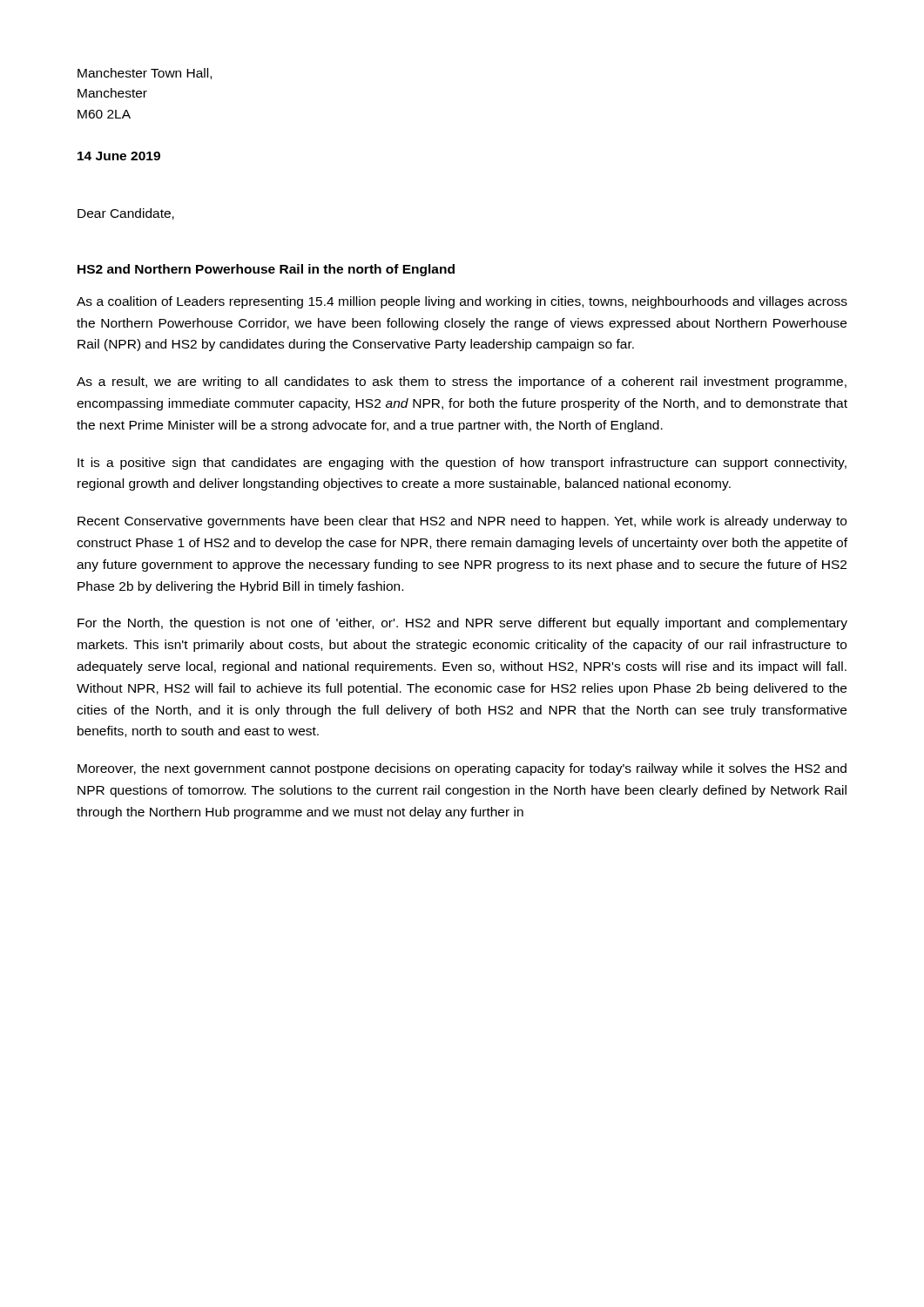This screenshot has height=1307, width=924.
Task: Locate the text block starting "Manchester Town Hall,"
Action: tap(145, 93)
